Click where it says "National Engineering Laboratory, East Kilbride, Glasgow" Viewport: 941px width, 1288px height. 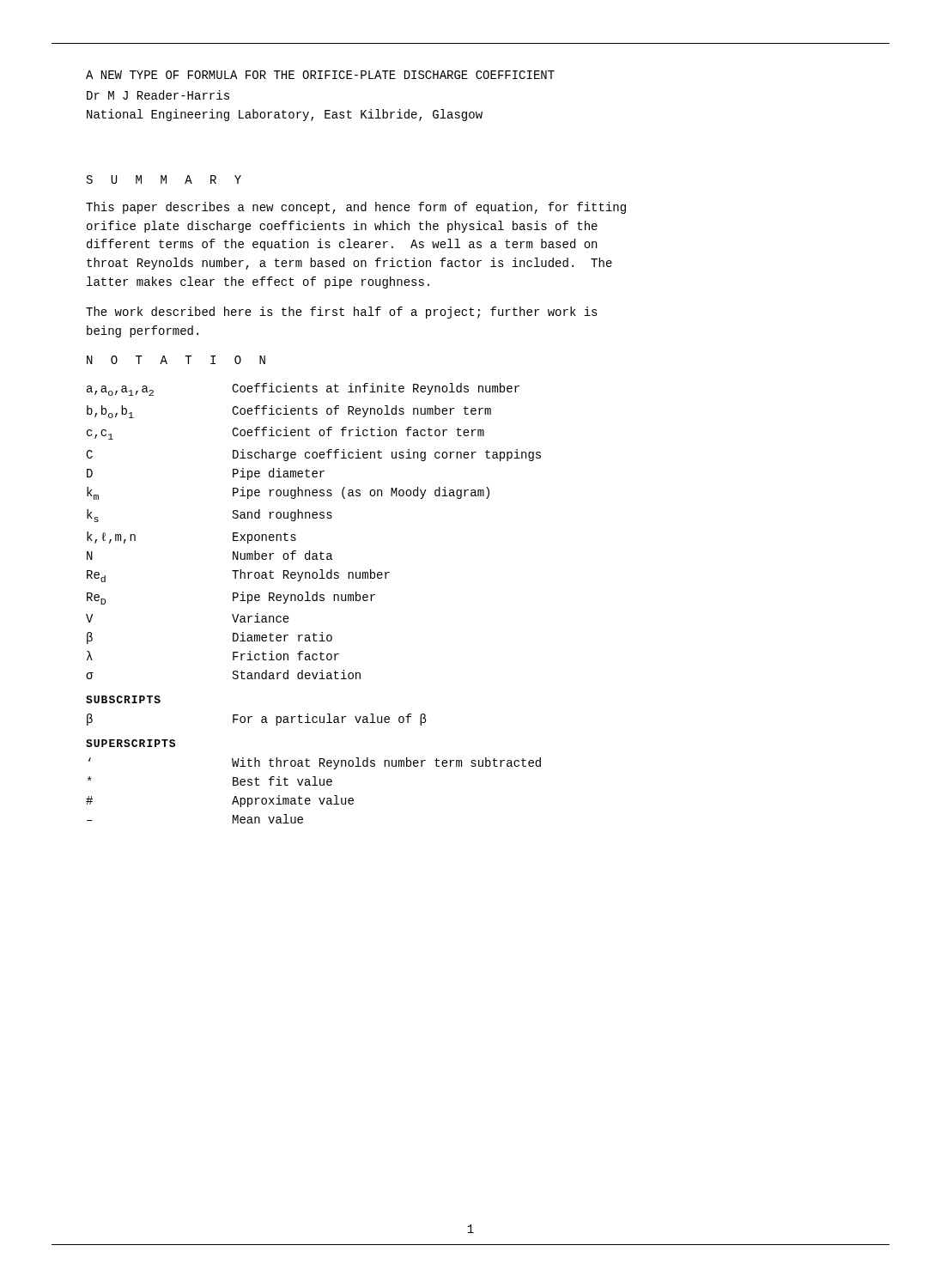click(x=284, y=115)
